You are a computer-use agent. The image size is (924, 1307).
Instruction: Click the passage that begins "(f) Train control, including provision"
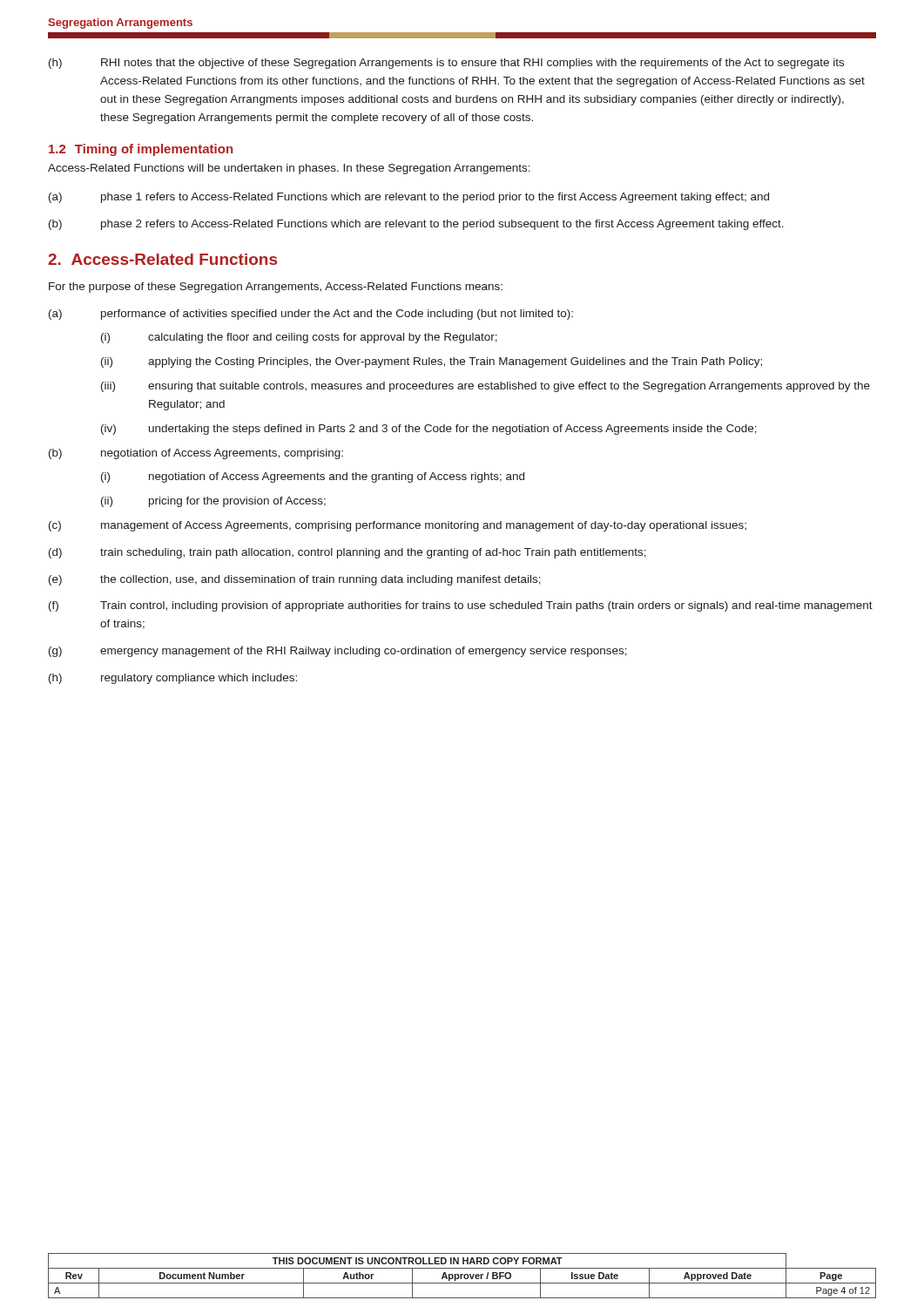pyautogui.click(x=462, y=616)
